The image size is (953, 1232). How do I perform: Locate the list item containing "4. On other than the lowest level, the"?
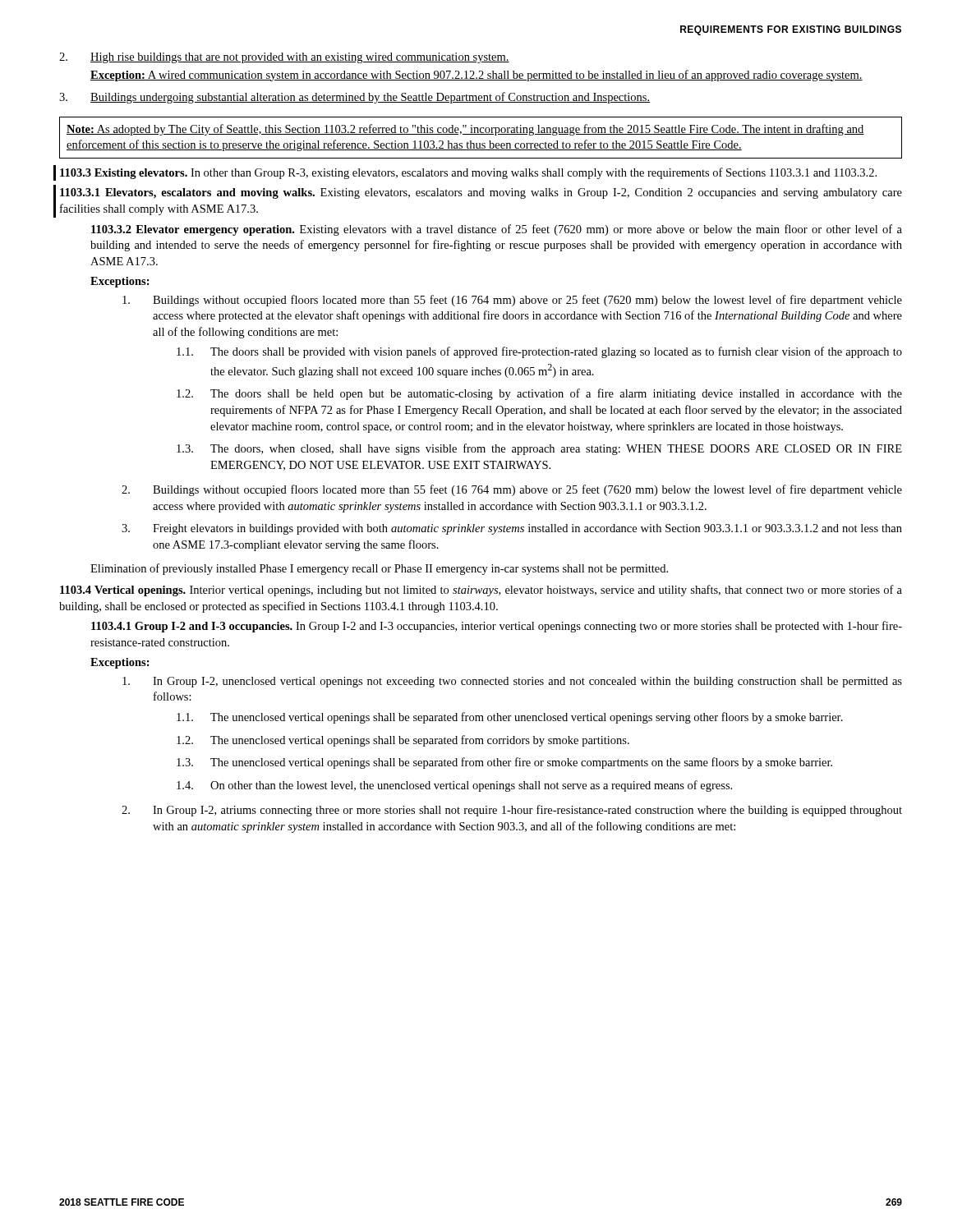coord(539,788)
